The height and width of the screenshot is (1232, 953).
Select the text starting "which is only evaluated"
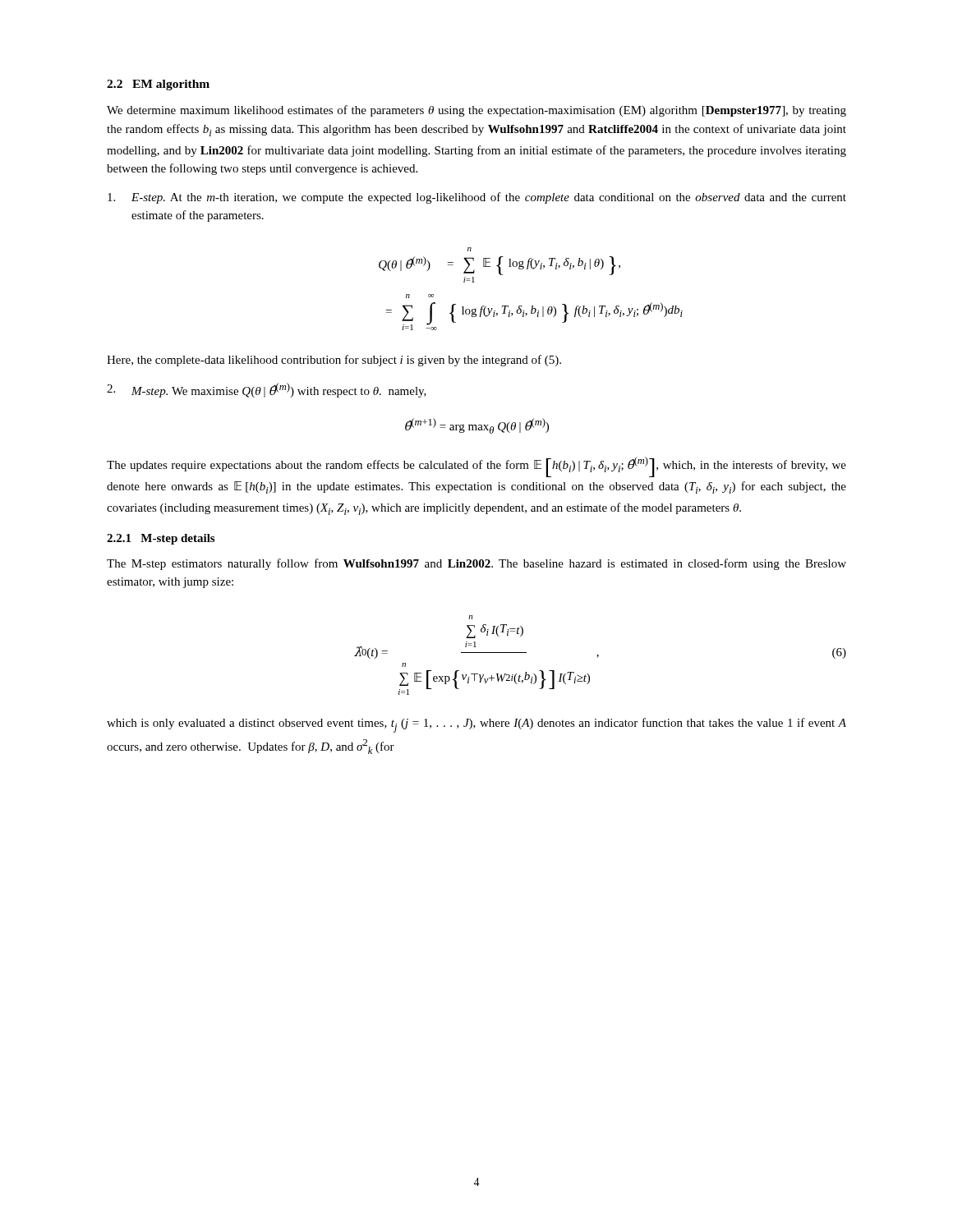click(476, 736)
